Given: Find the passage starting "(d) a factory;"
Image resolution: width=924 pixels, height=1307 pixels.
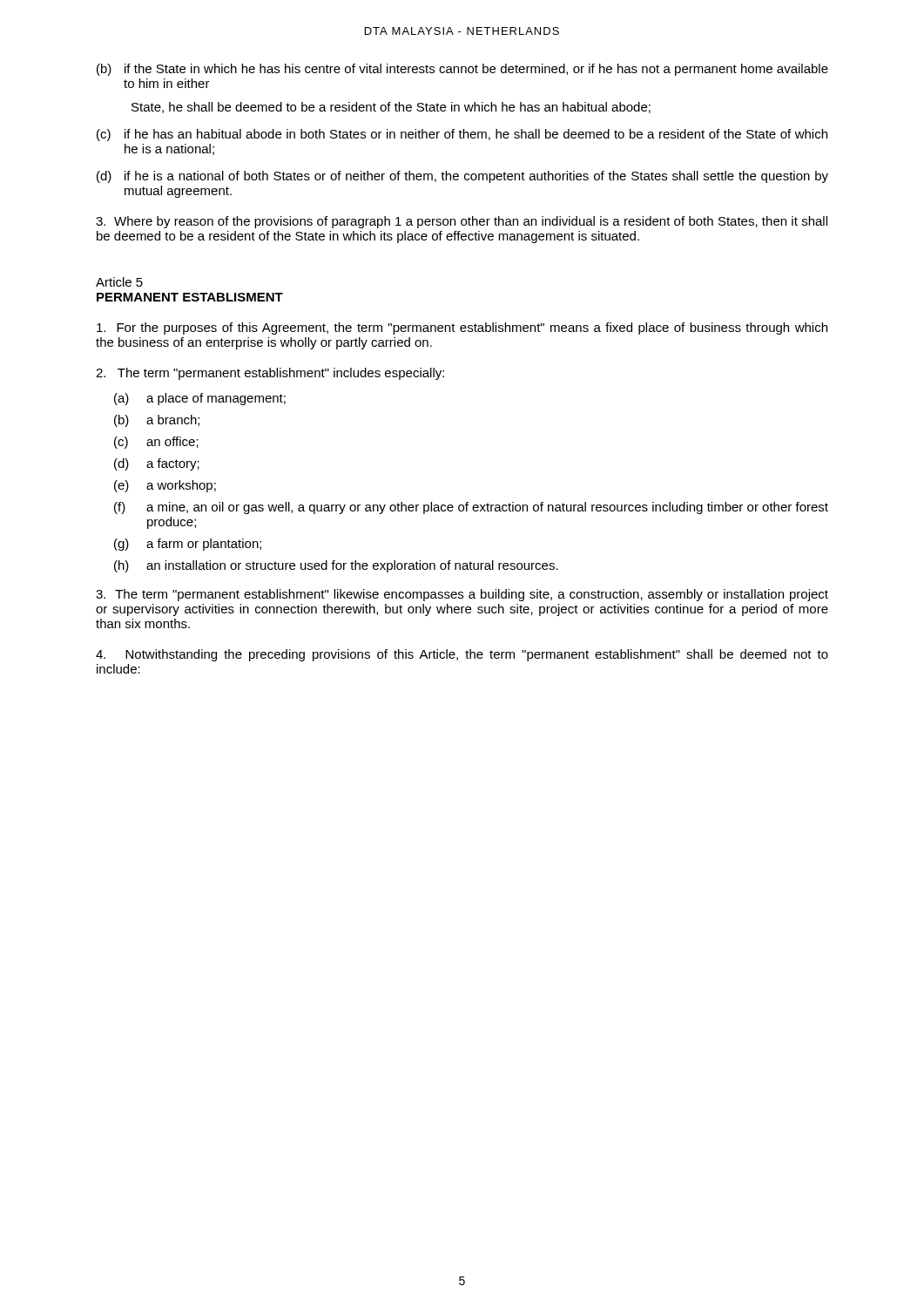Looking at the screenshot, I should pyautogui.click(x=157, y=464).
